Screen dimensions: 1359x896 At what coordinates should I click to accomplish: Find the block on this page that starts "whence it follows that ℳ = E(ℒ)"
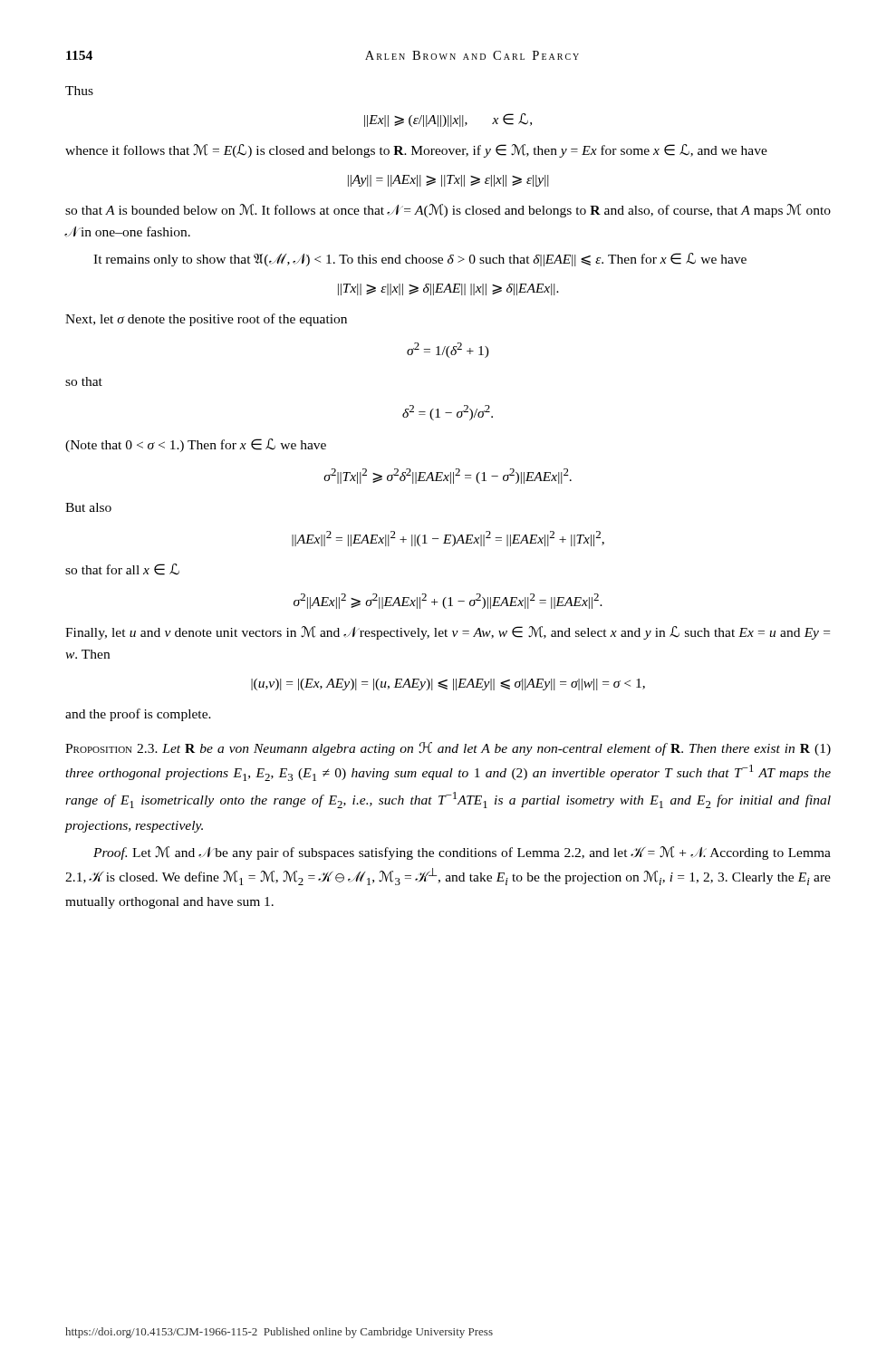(x=416, y=150)
